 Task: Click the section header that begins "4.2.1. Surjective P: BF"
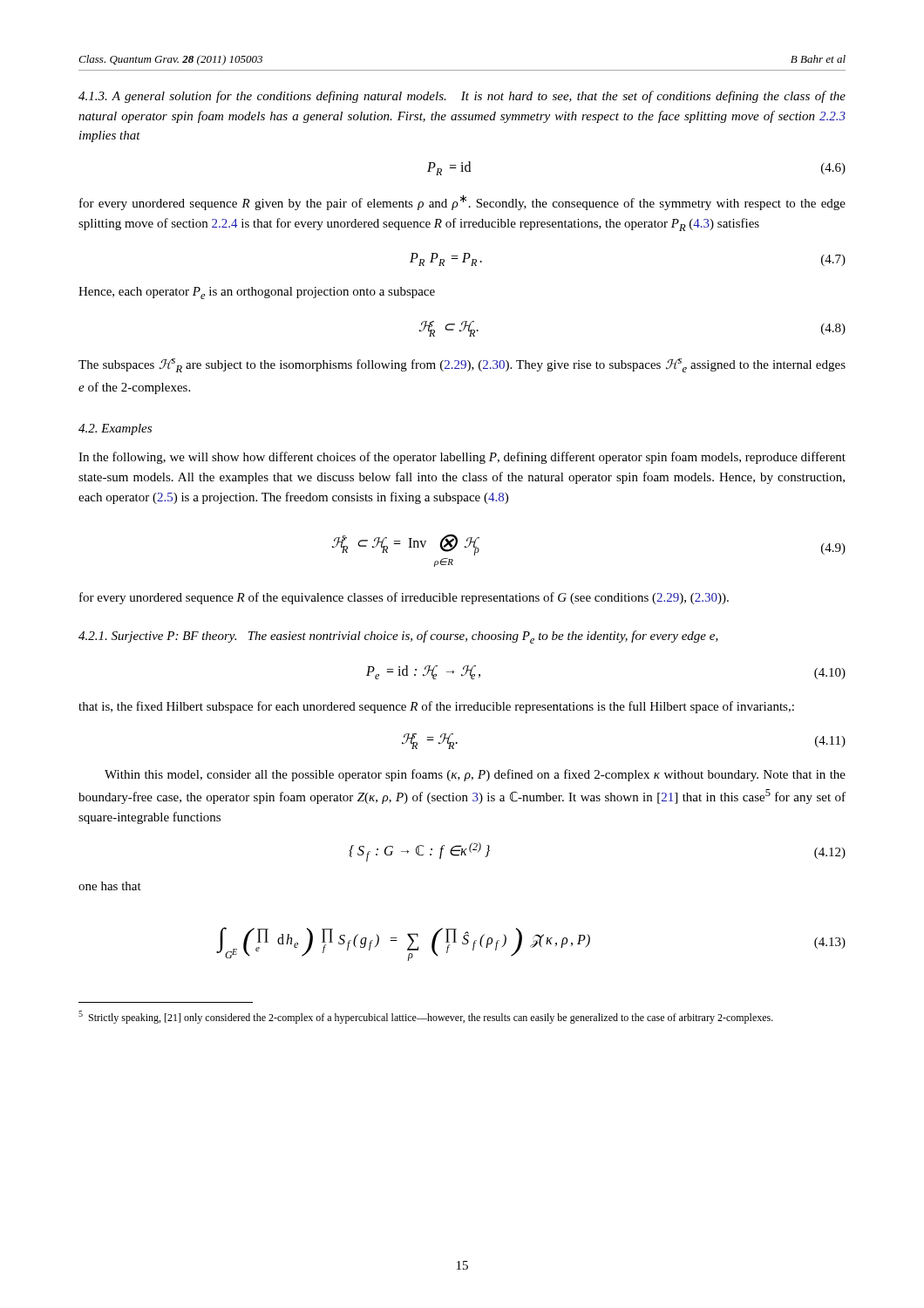(398, 637)
